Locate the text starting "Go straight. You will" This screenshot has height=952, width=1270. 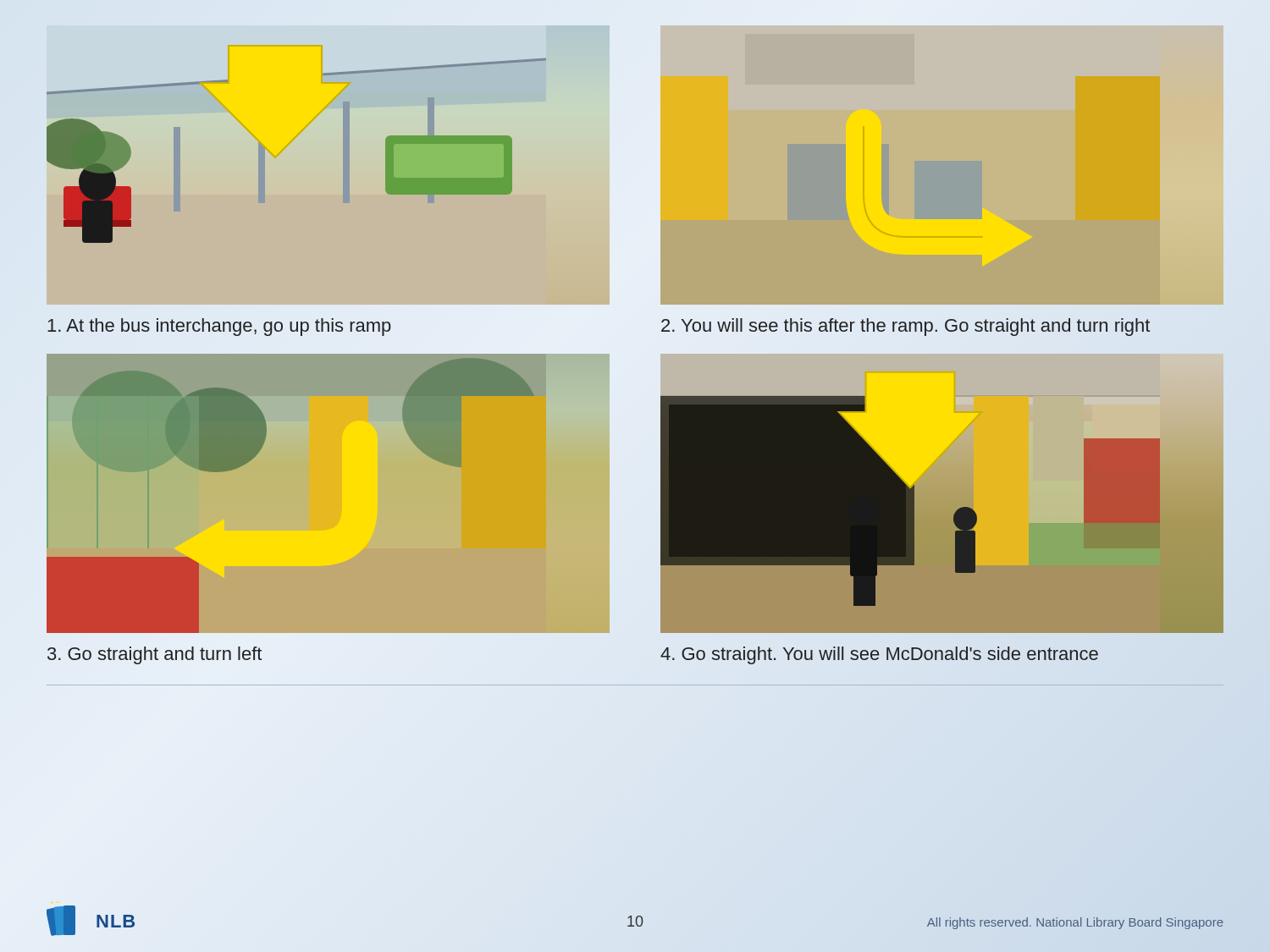[880, 653]
